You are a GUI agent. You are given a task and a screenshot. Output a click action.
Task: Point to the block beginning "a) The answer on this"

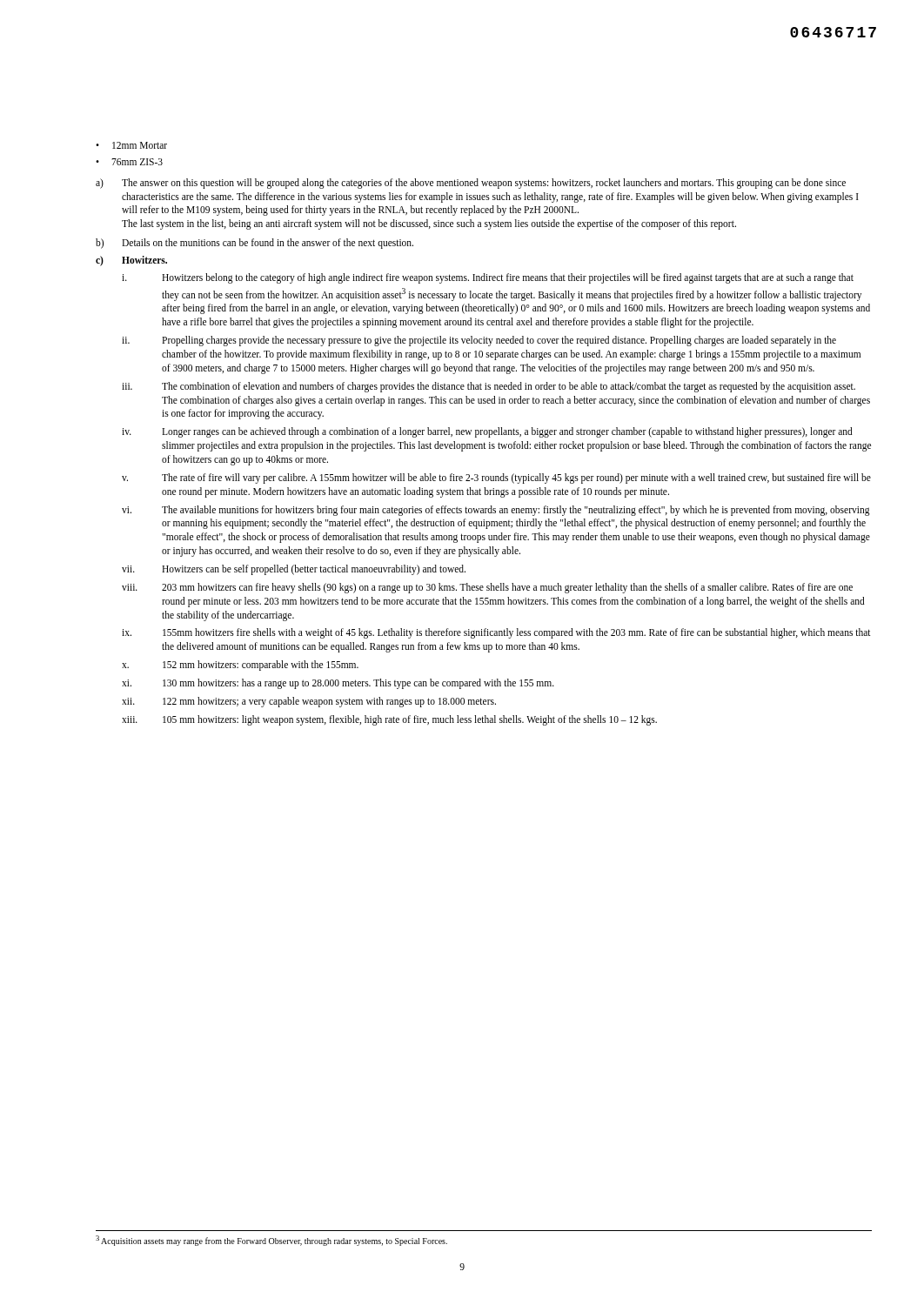(x=484, y=204)
